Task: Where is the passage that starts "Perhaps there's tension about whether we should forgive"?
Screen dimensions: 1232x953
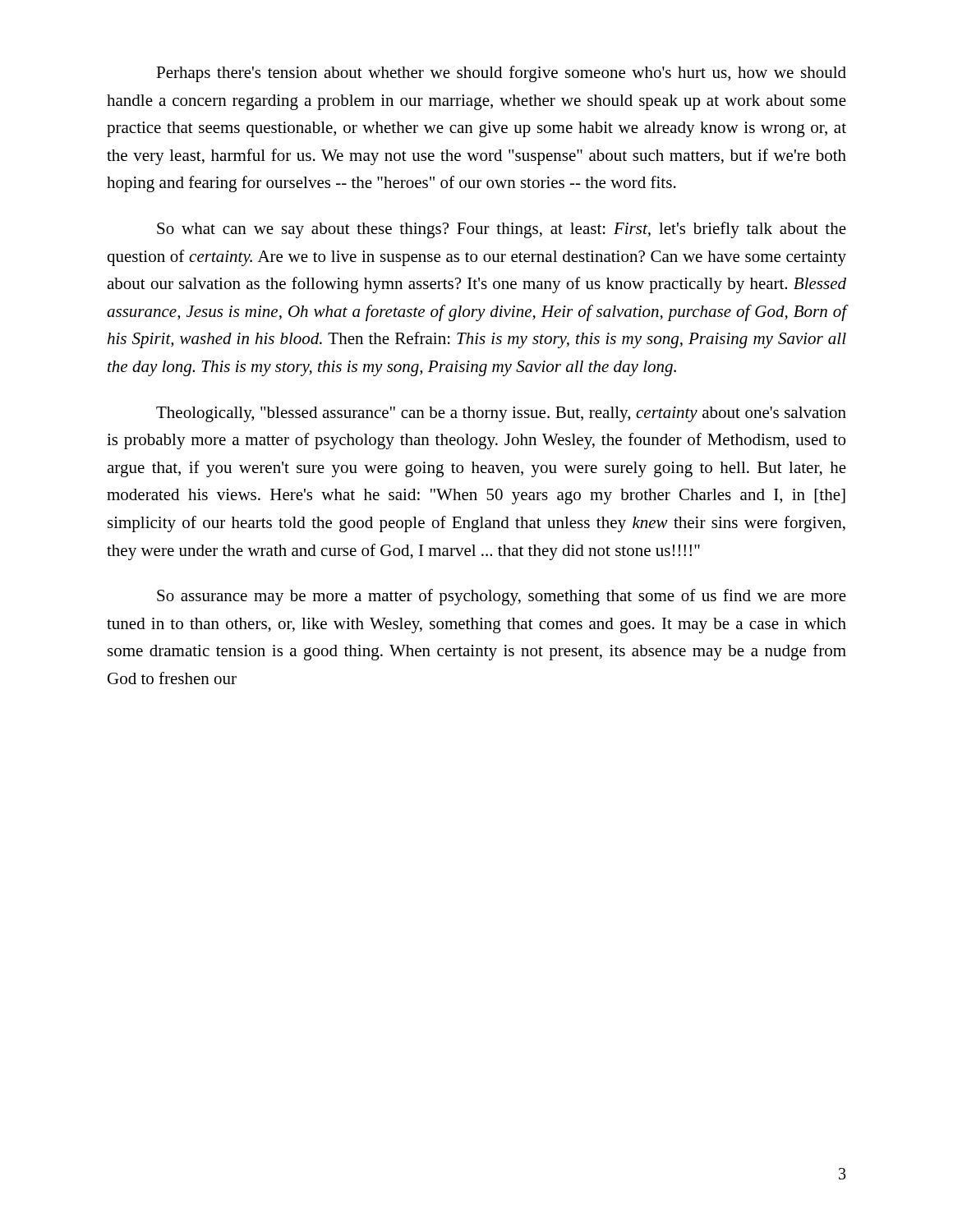Action: pos(476,128)
